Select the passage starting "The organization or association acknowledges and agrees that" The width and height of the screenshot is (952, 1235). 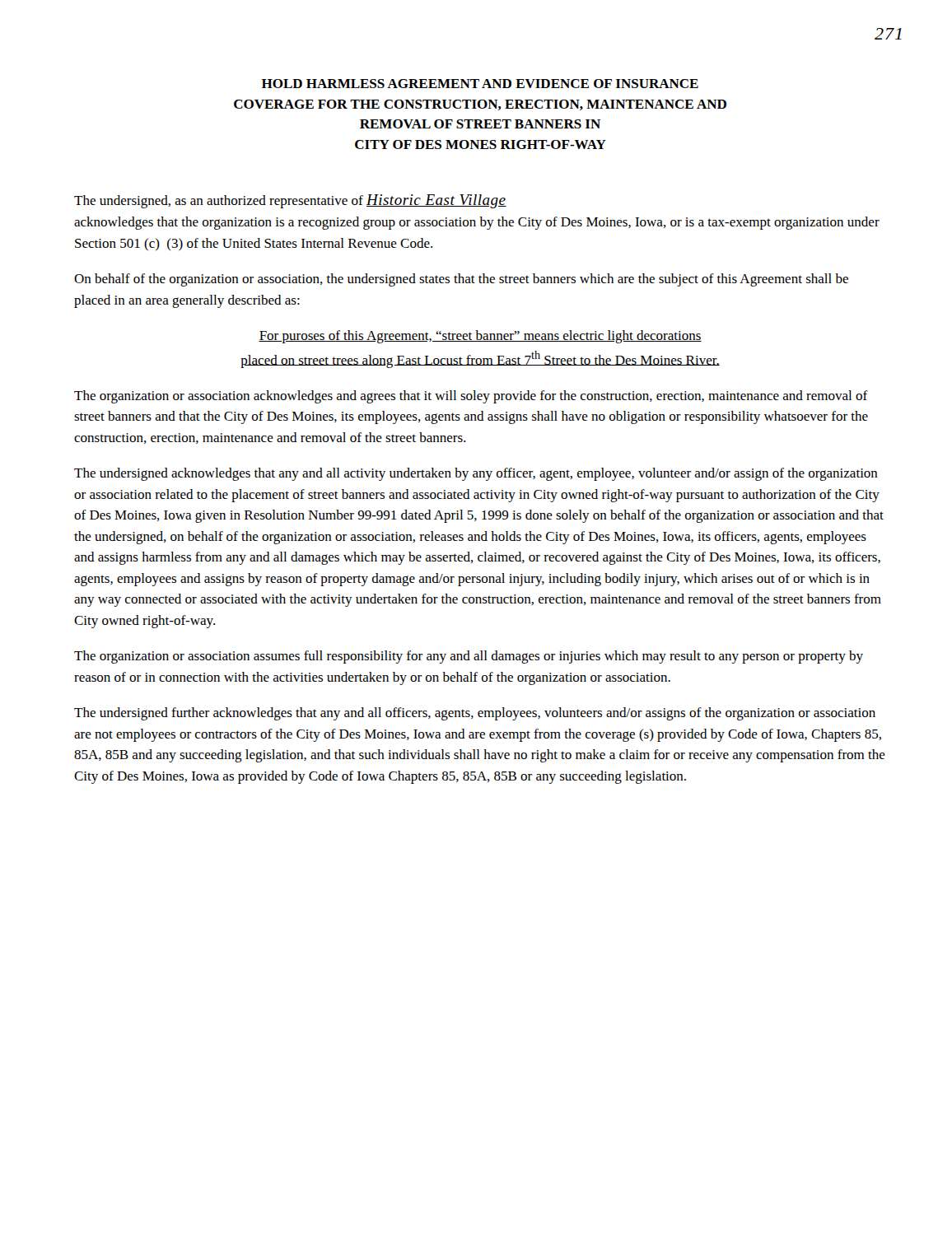471,416
